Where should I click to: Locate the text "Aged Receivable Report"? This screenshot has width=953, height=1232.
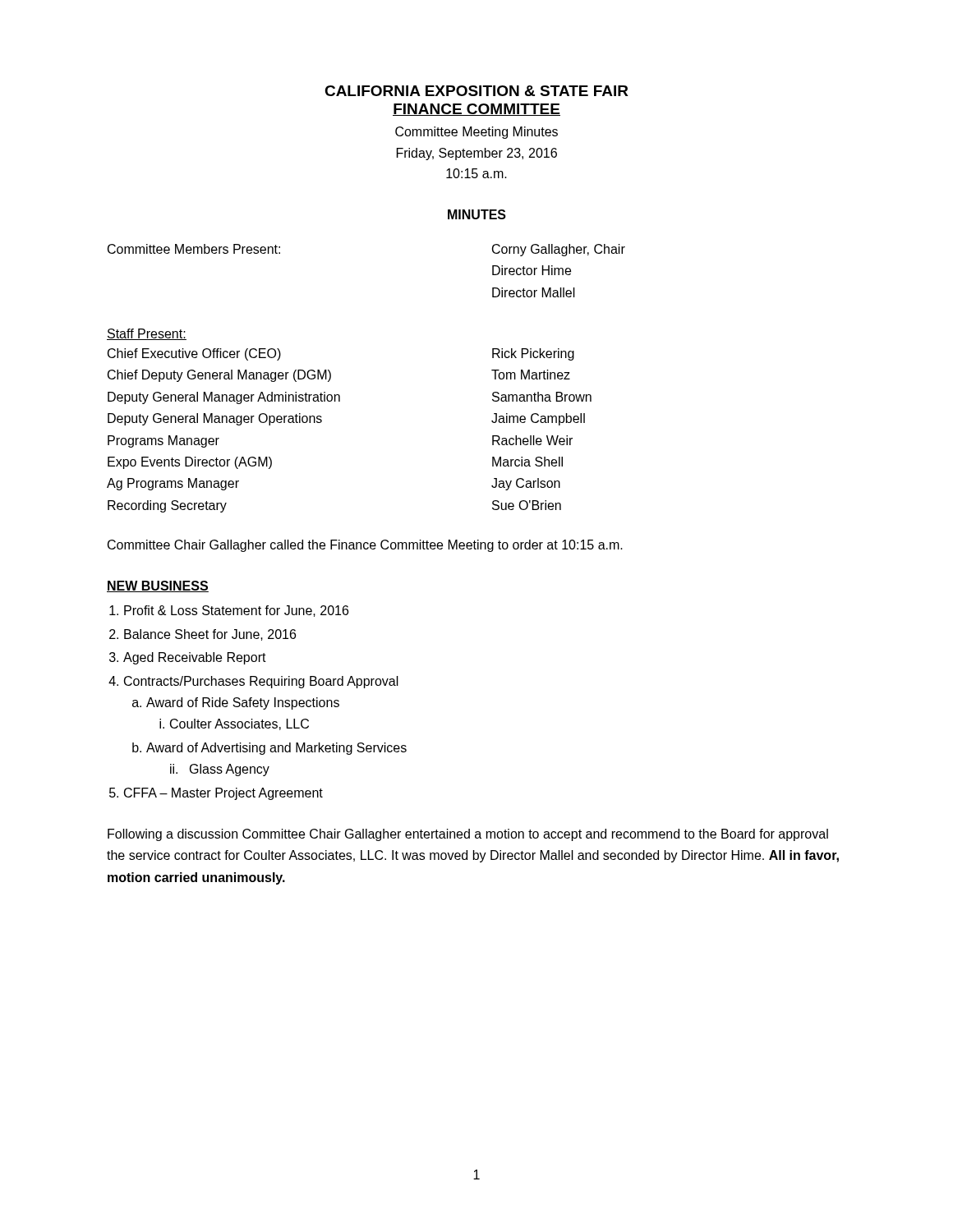click(x=194, y=658)
